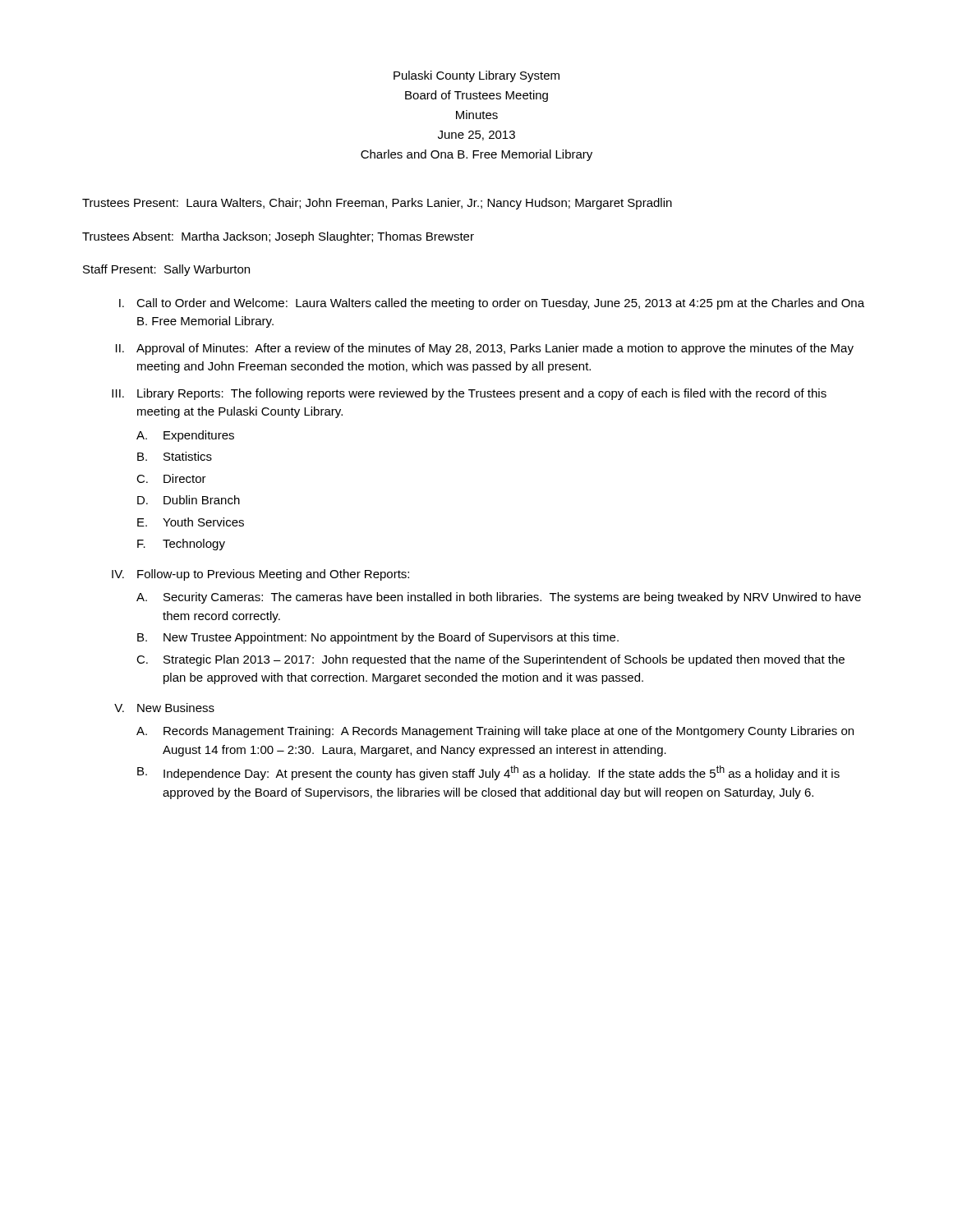953x1232 pixels.
Task: Click on the list item containing "II. Approval of Minutes:"
Action: [x=476, y=357]
